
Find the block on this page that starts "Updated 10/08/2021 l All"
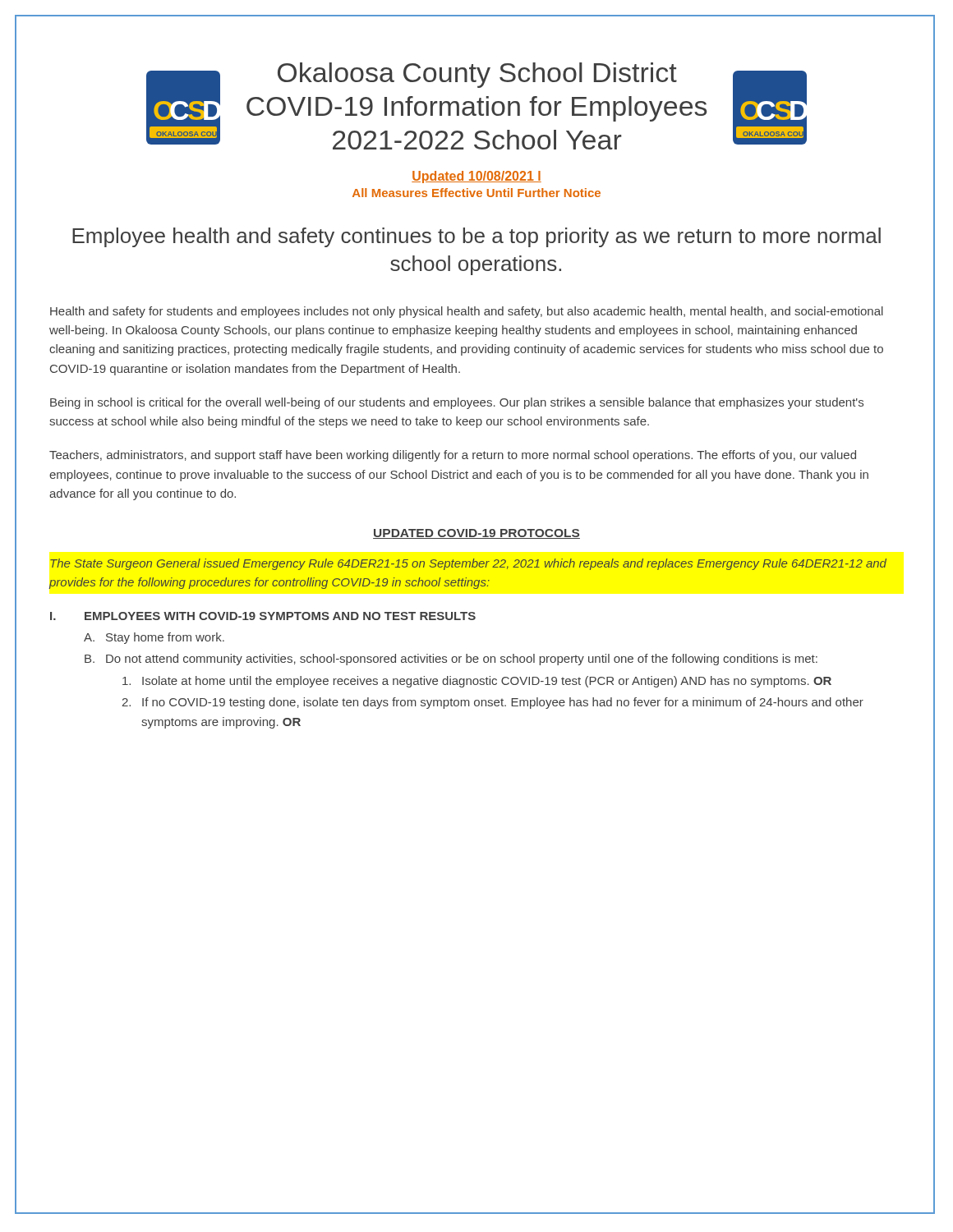[476, 185]
